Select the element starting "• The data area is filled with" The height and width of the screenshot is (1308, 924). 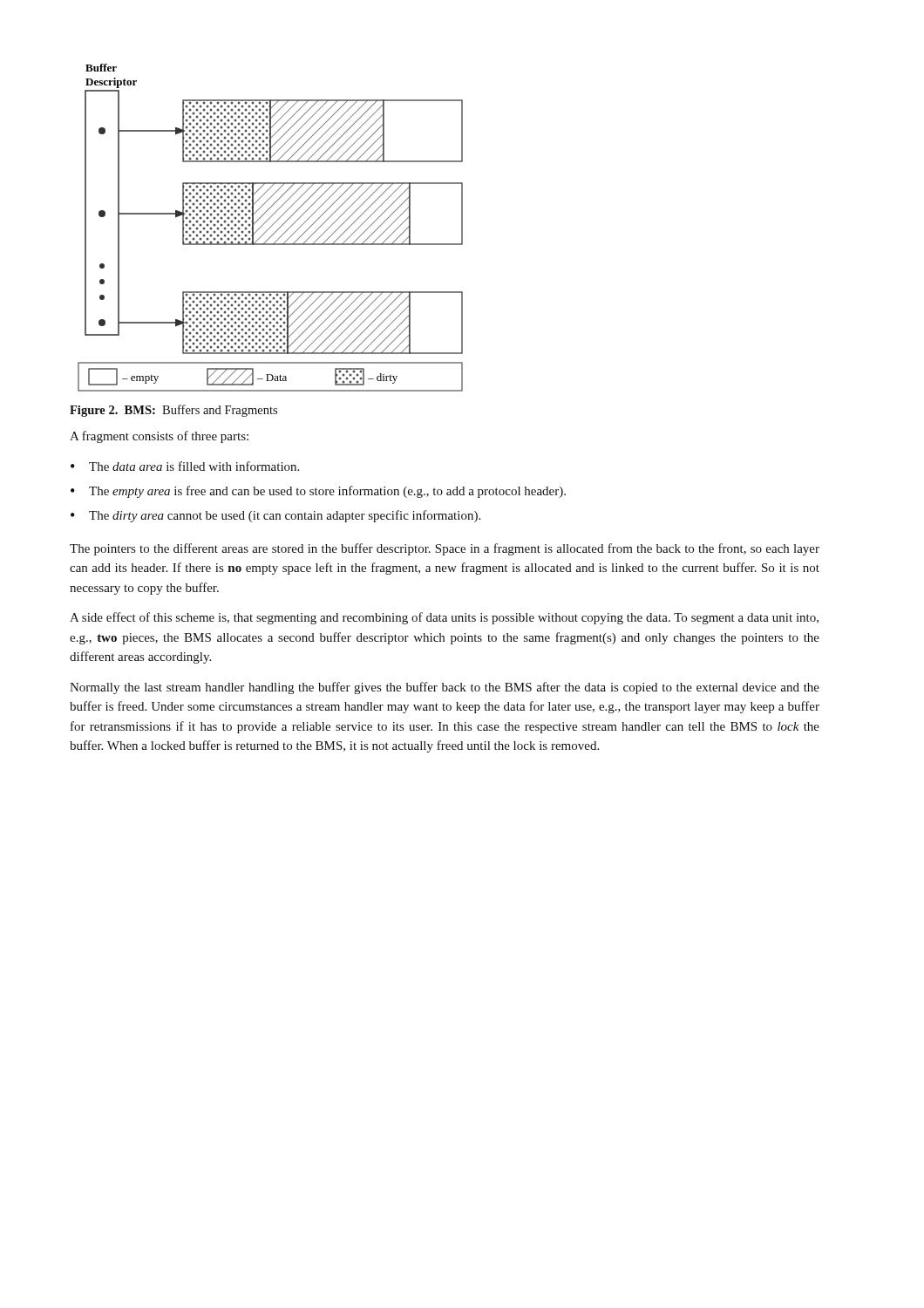tap(185, 467)
